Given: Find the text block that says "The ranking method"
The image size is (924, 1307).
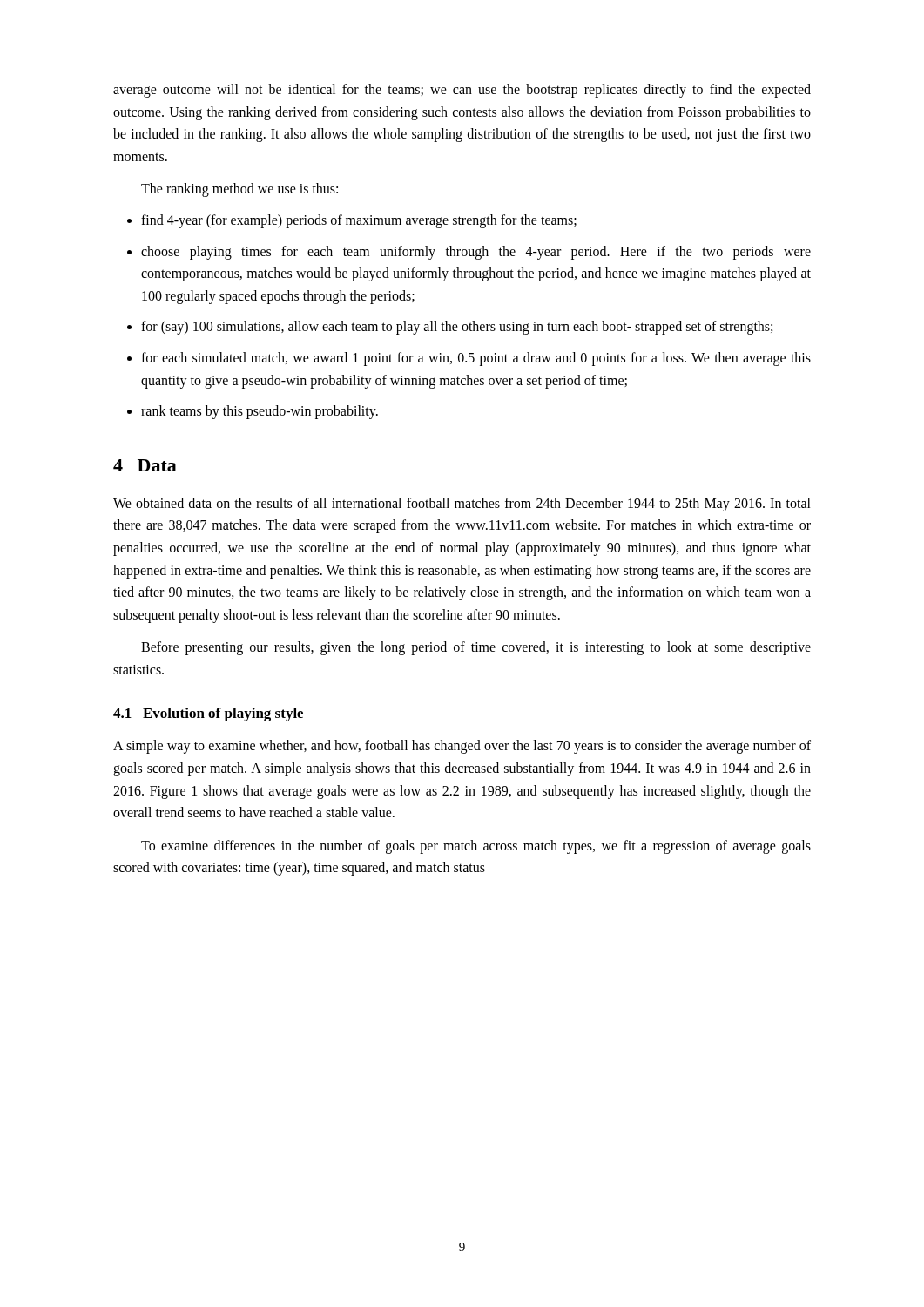Looking at the screenshot, I should (239, 190).
